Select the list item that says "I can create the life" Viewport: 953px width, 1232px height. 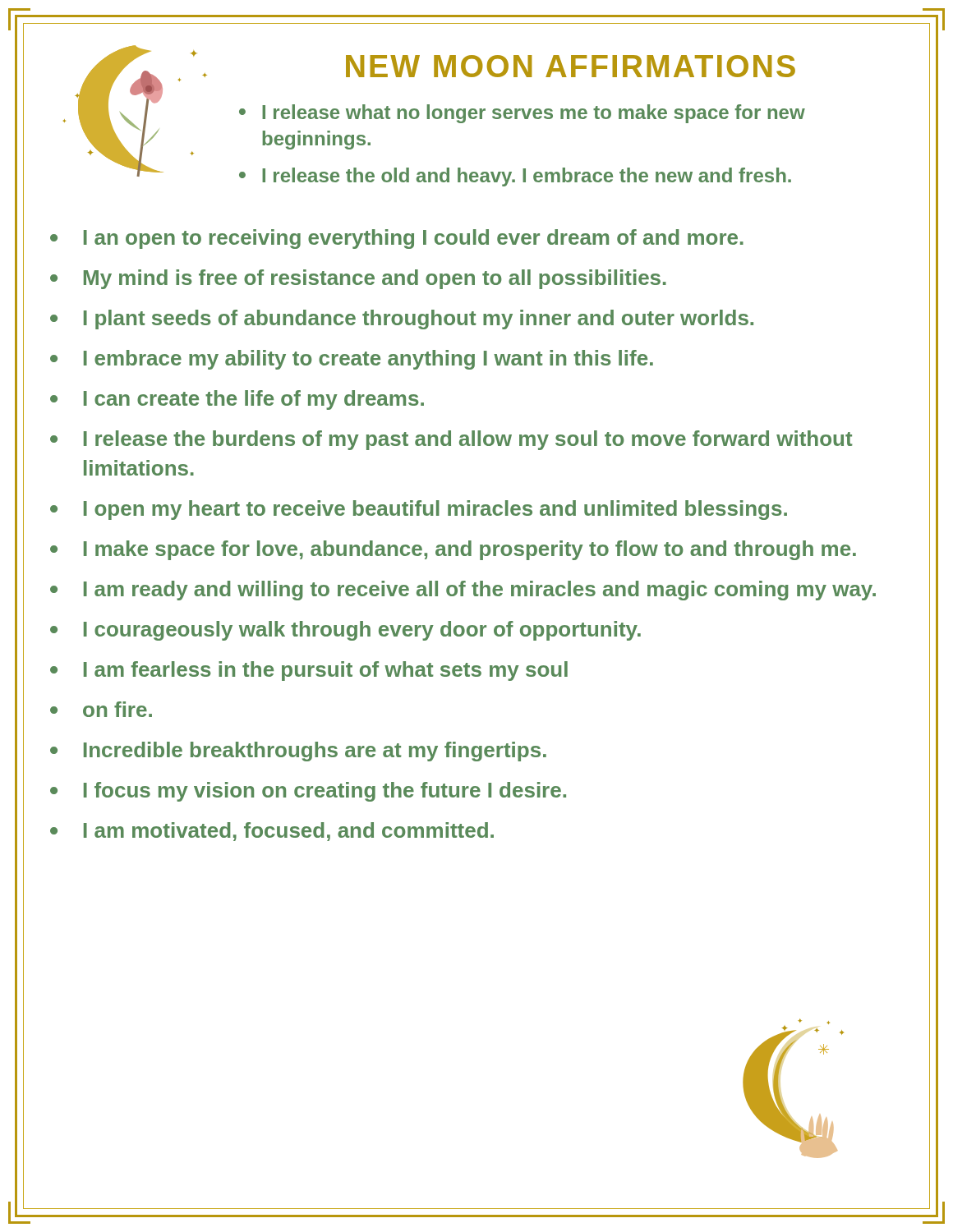[254, 399]
